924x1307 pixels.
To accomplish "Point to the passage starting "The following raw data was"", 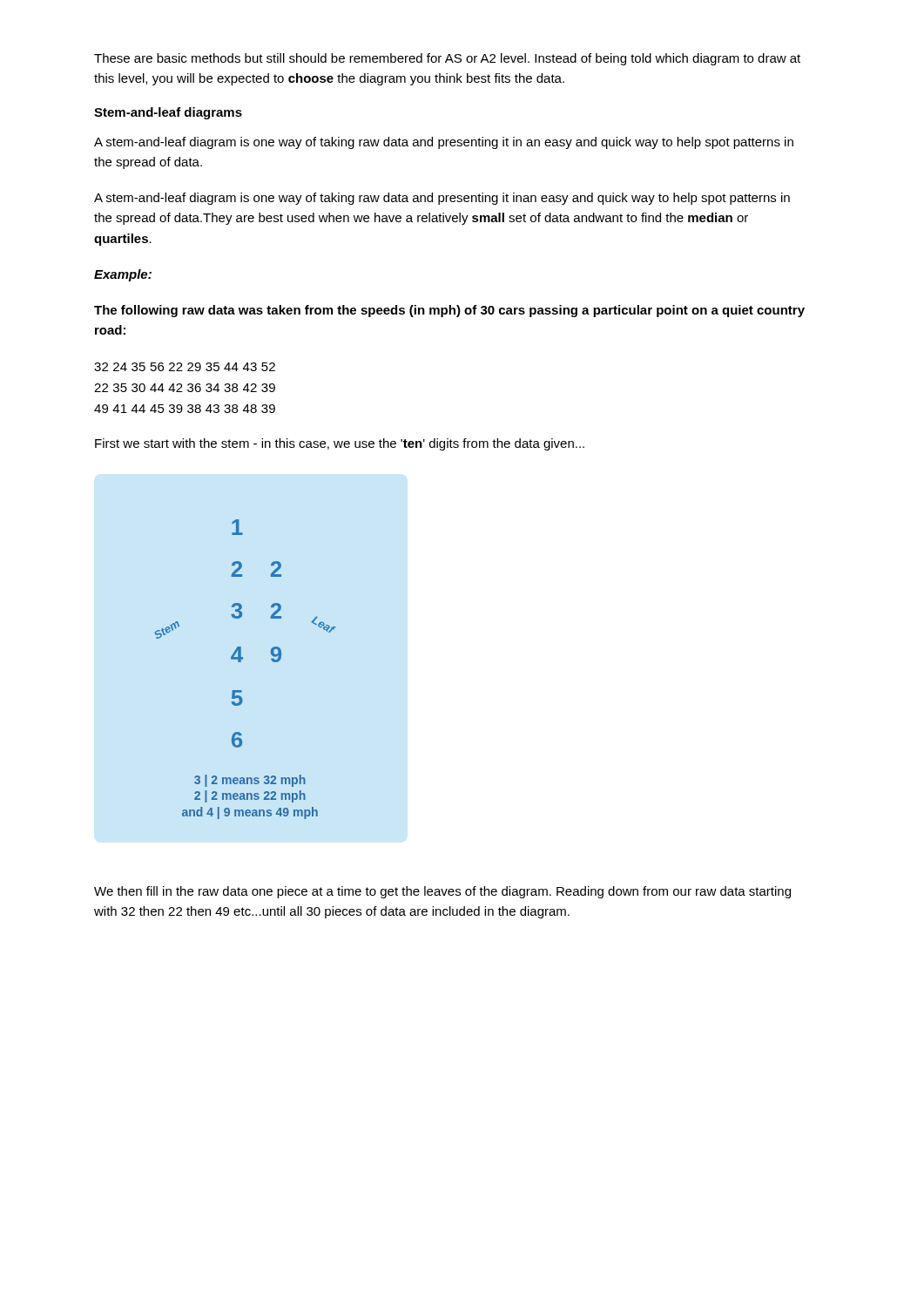I will tap(449, 320).
